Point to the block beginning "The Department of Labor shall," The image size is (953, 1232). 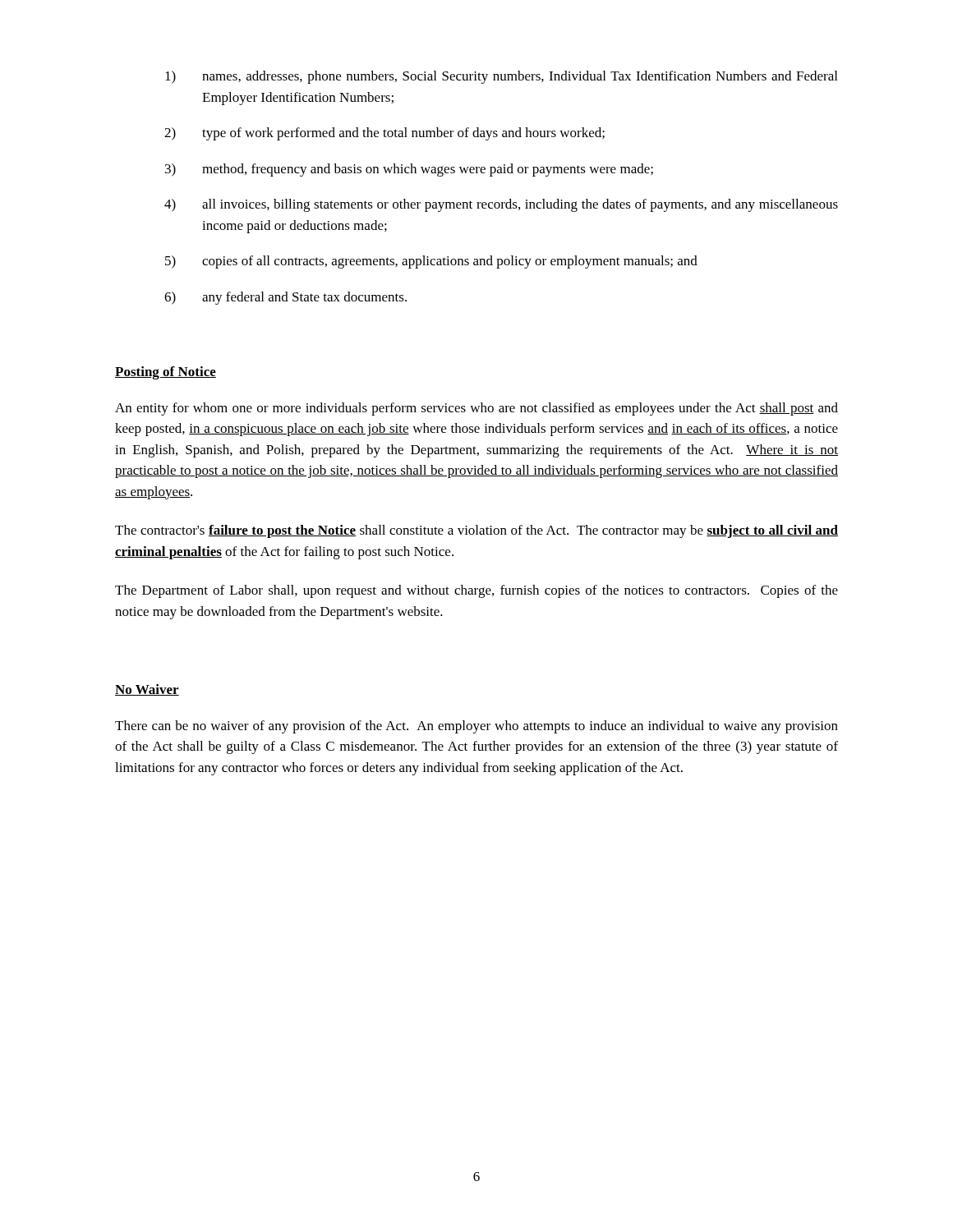coord(476,601)
